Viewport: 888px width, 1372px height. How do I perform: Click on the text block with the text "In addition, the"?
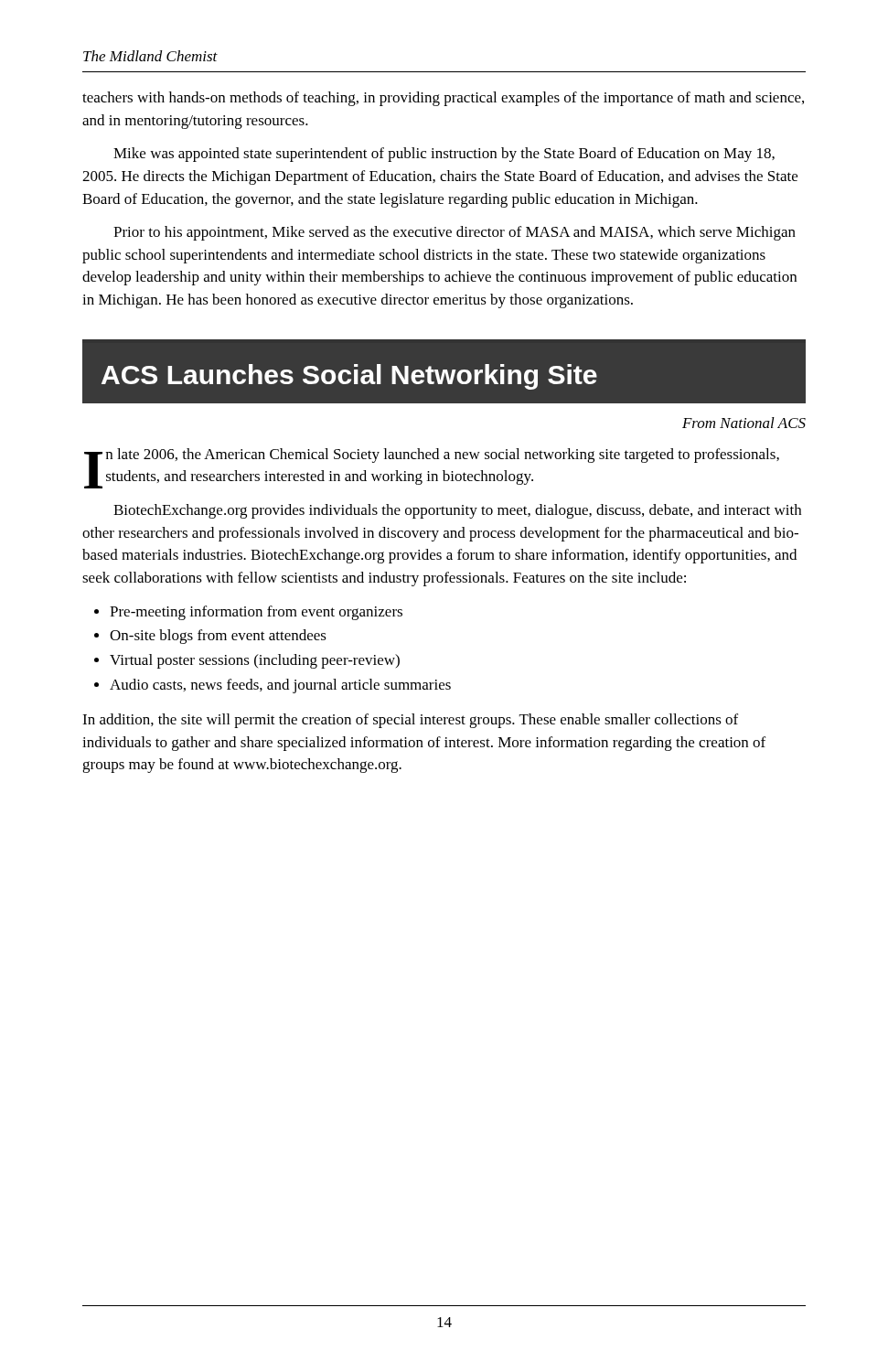tap(424, 742)
